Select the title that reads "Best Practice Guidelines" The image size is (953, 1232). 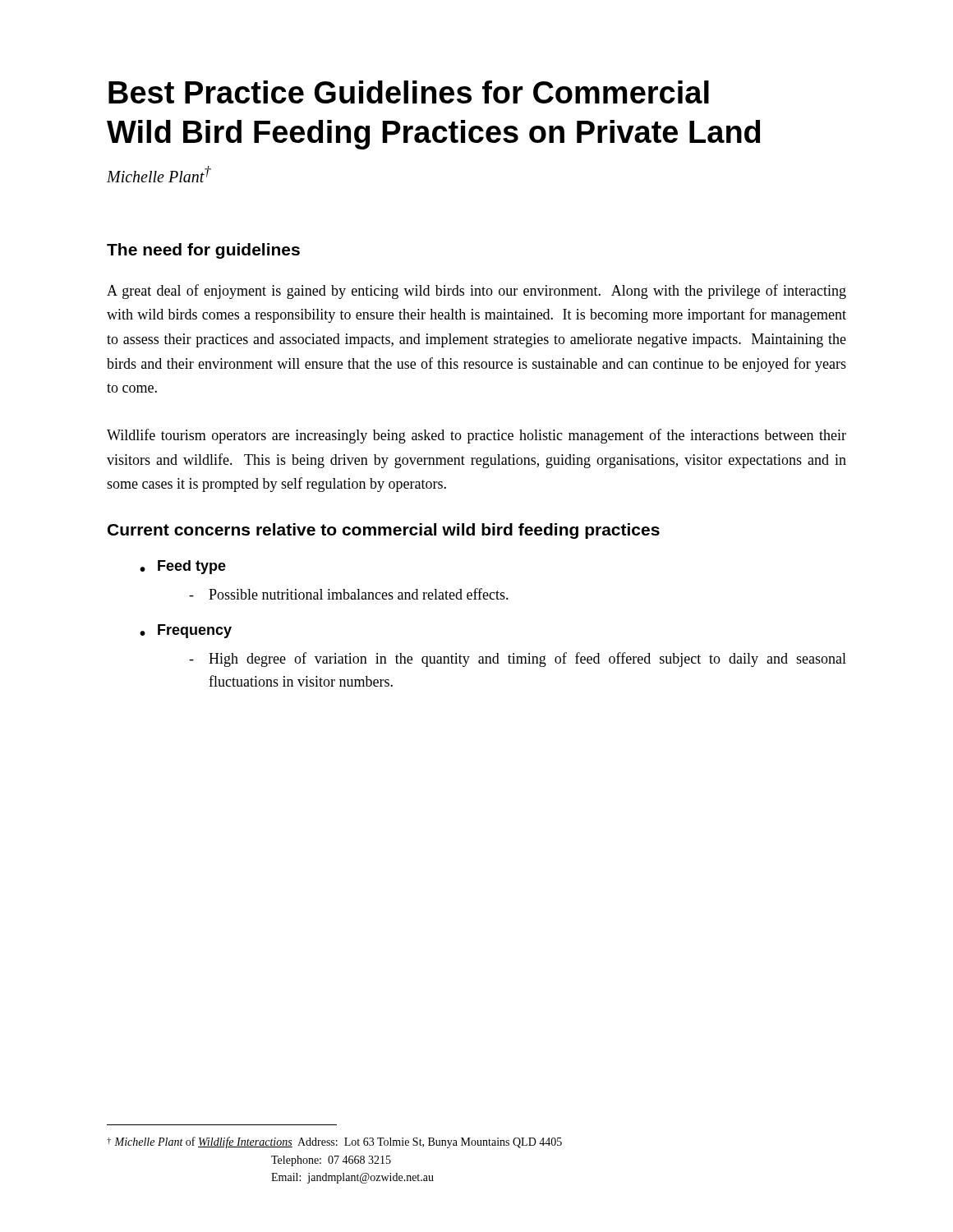[476, 113]
